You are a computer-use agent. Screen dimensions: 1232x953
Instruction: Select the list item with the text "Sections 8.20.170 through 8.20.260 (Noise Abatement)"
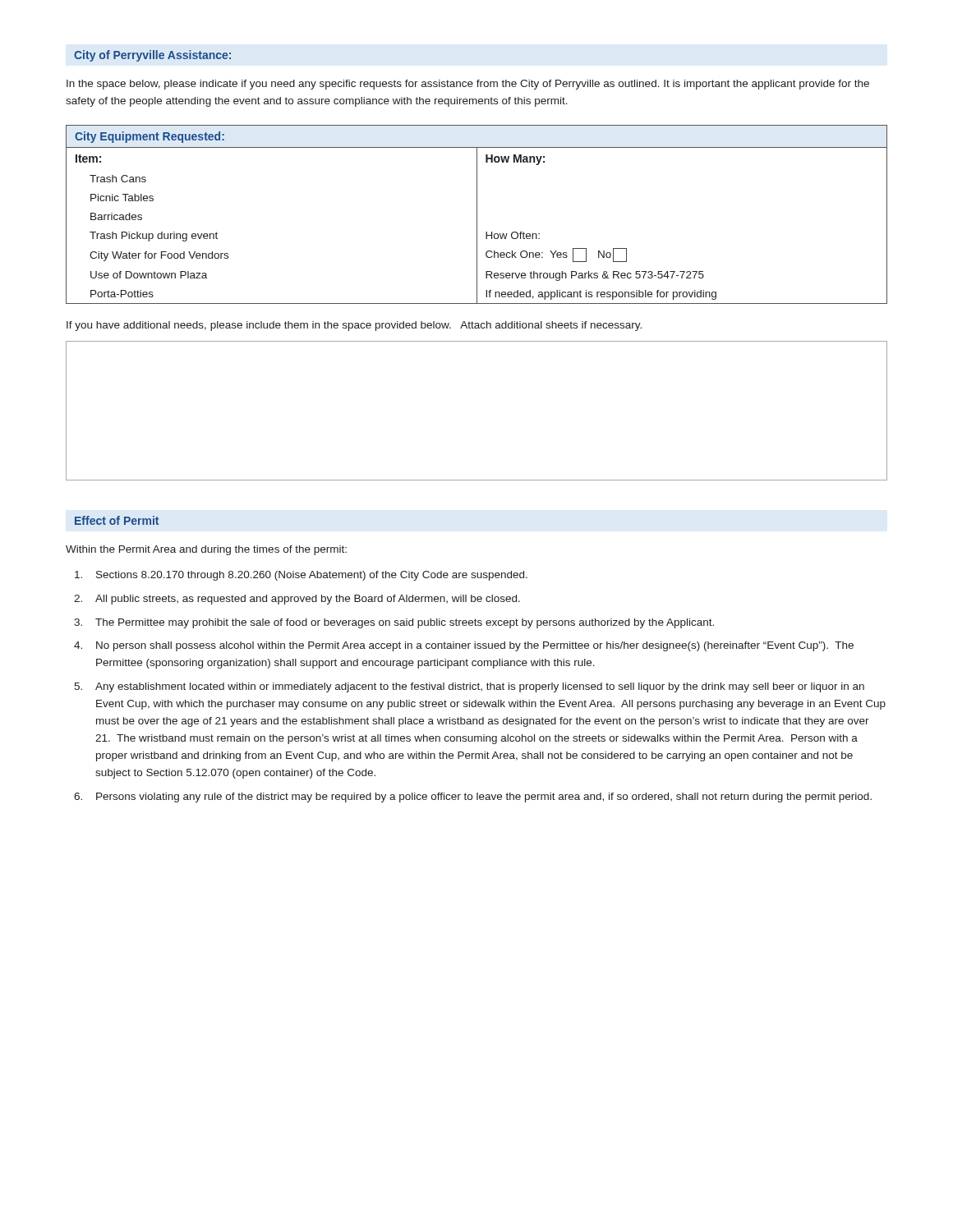[x=481, y=575]
